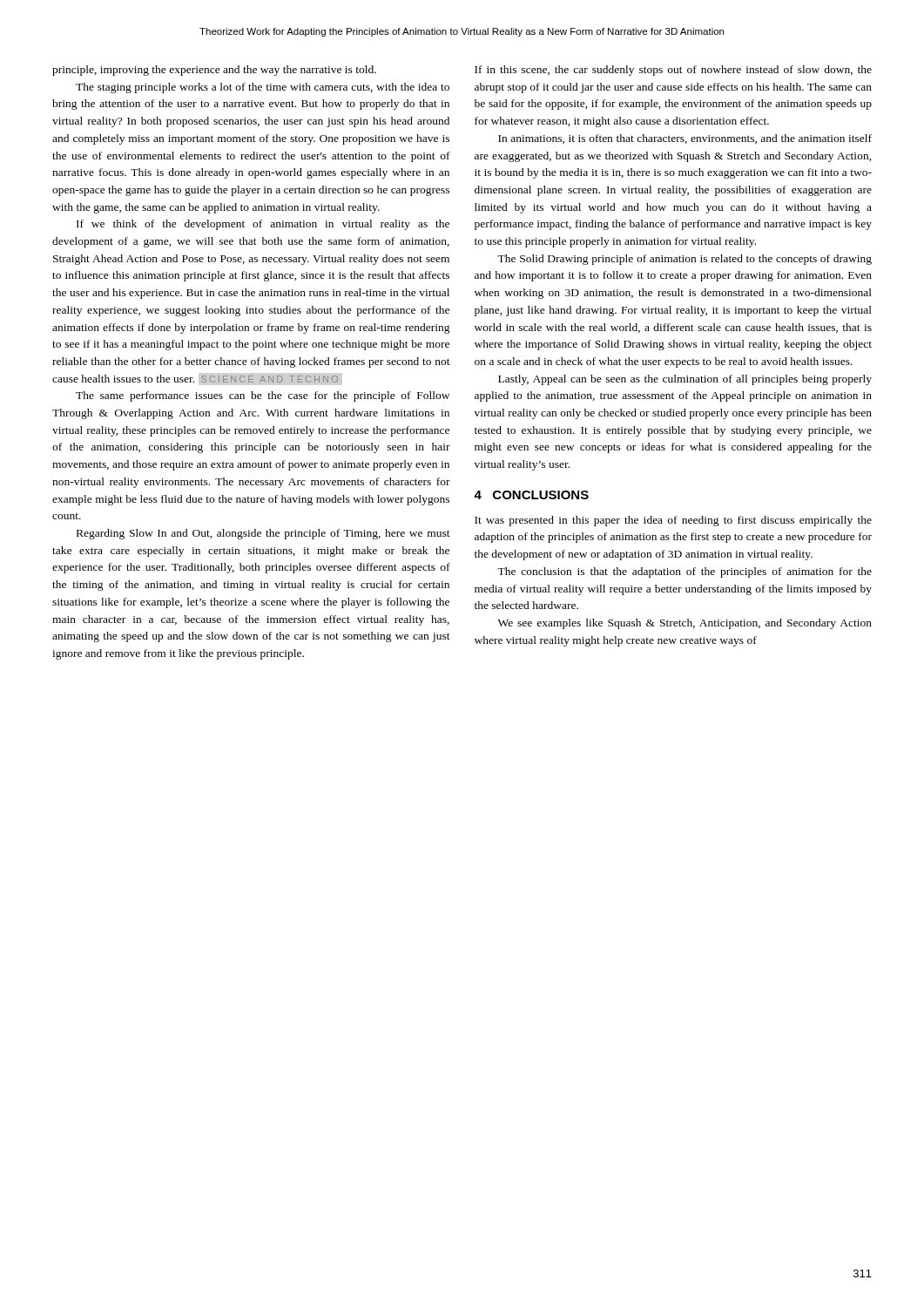Find the block on this page that starts "It was presented in this paper the"
The width and height of the screenshot is (924, 1307).
coord(673,580)
